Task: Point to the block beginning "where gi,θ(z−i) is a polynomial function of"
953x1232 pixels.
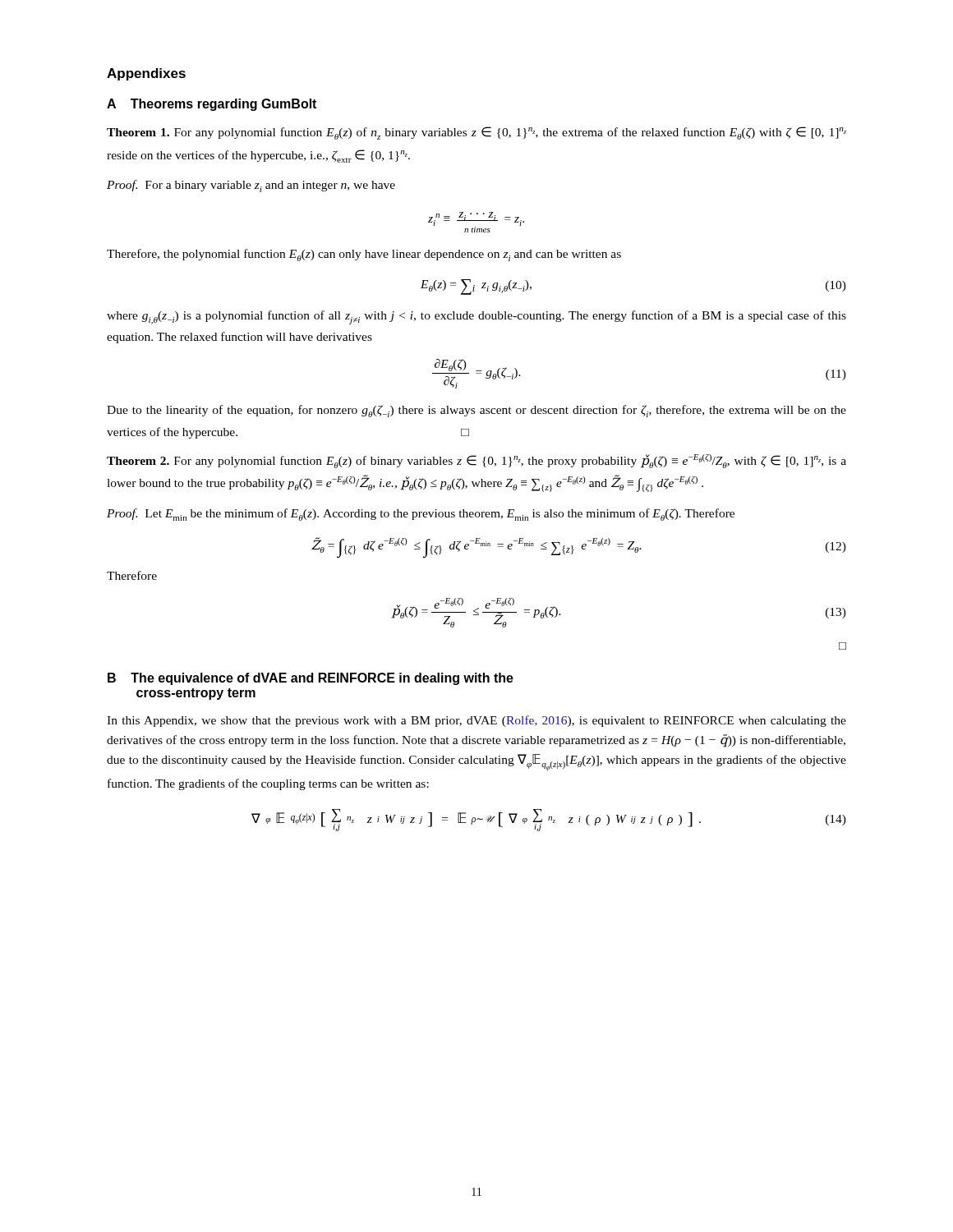Action: (x=476, y=326)
